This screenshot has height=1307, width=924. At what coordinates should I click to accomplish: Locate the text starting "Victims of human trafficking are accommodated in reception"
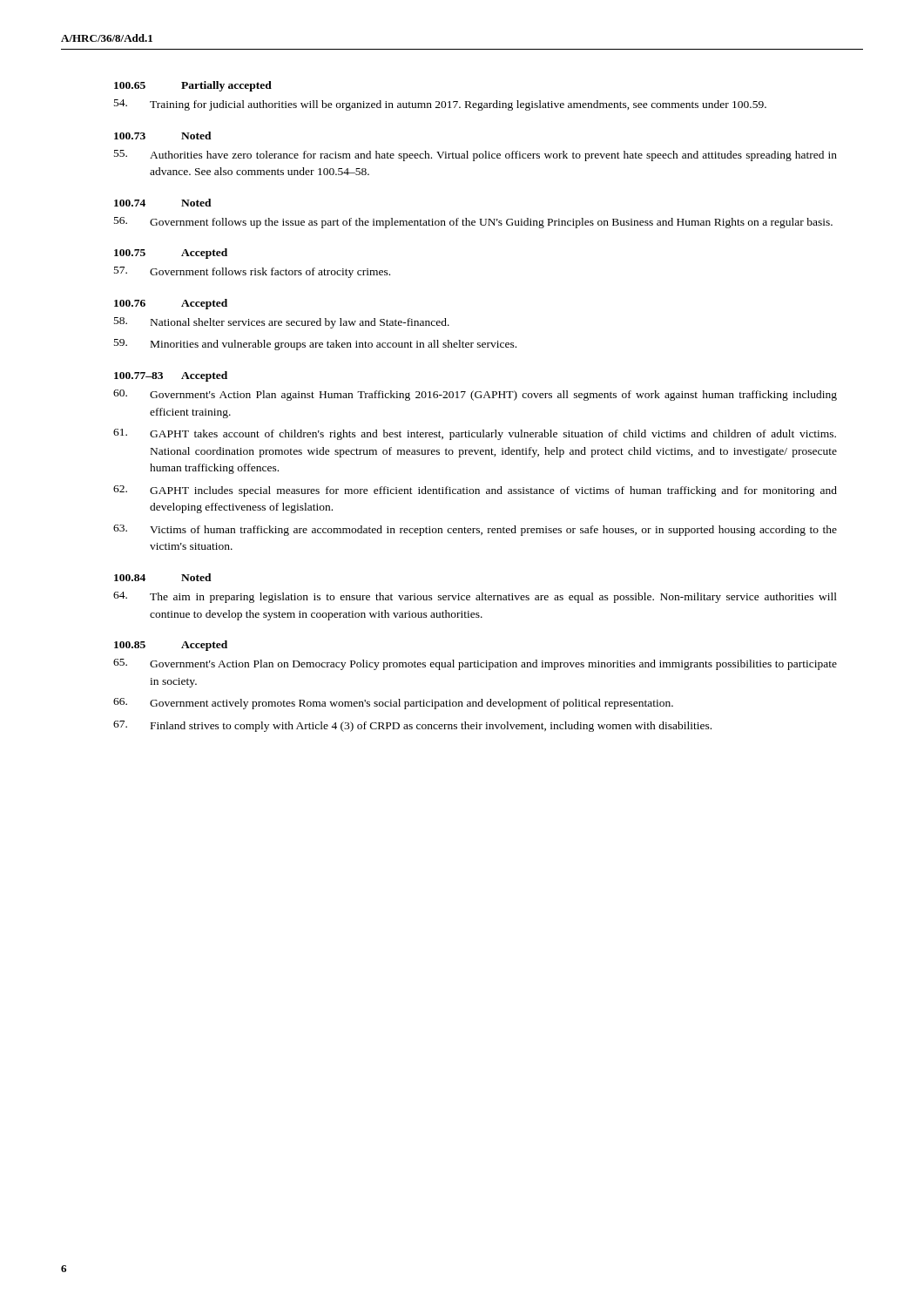[x=475, y=538]
